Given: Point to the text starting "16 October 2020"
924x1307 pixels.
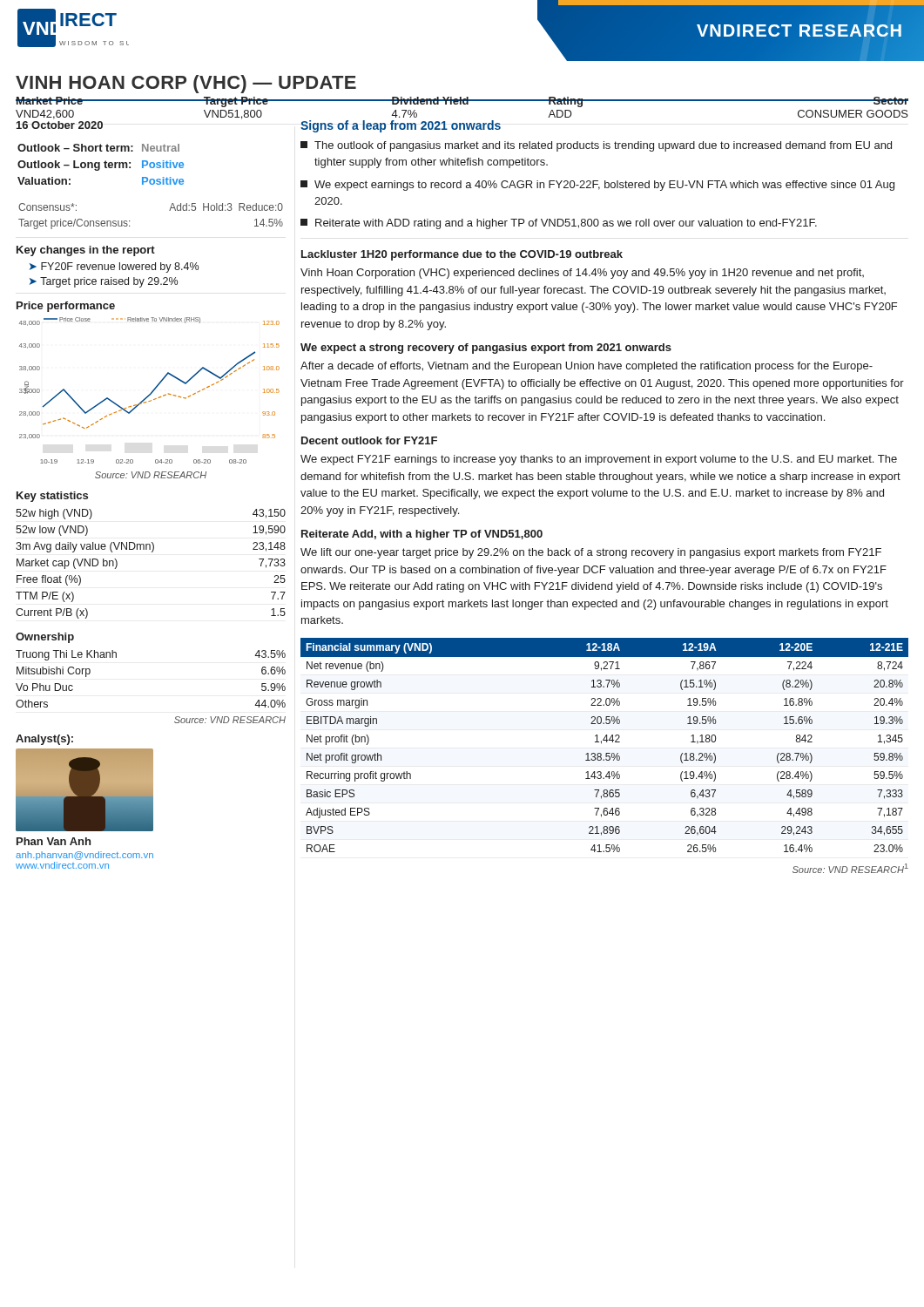Looking at the screenshot, I should tap(59, 125).
